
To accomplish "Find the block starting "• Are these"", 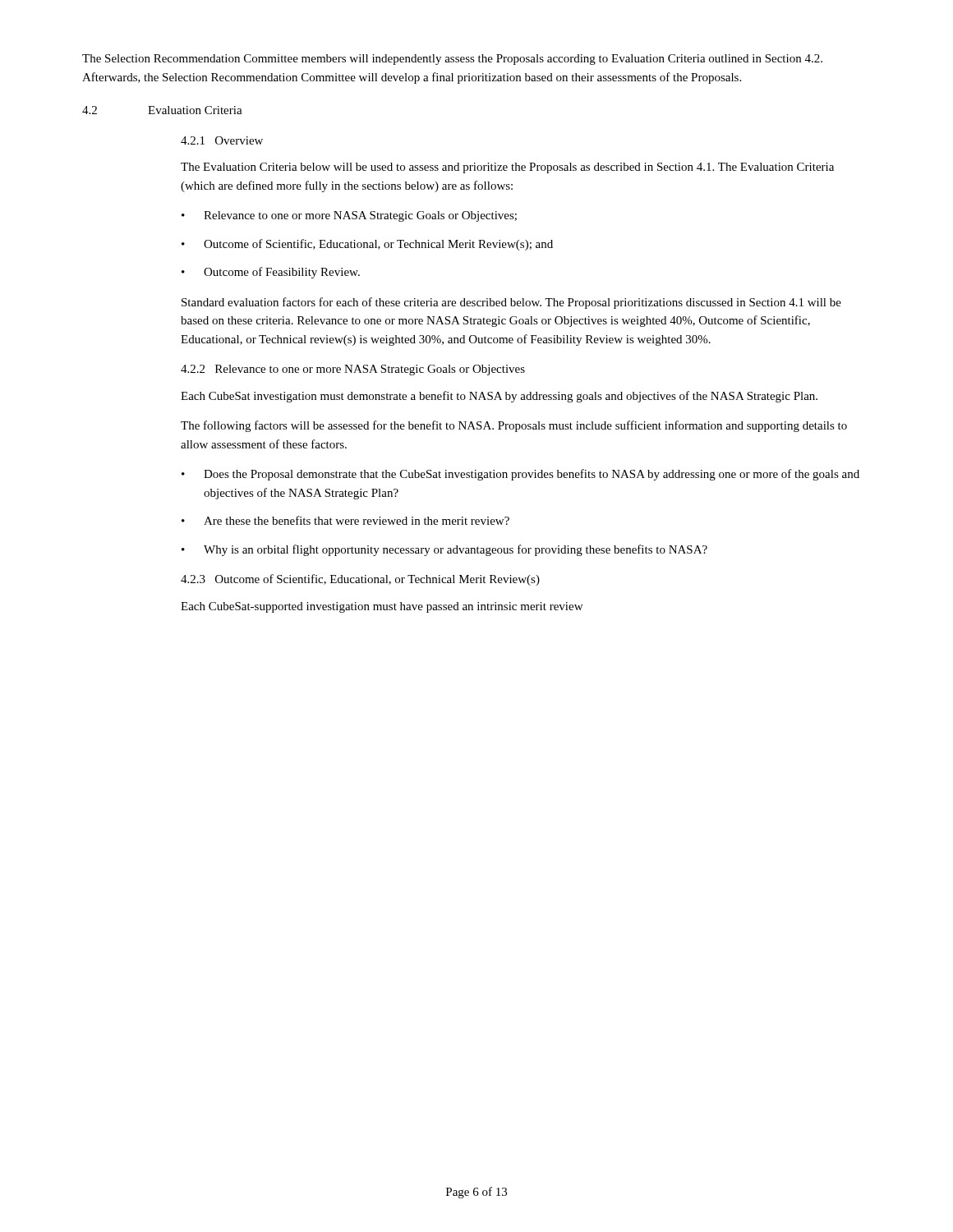I will click(x=345, y=520).
